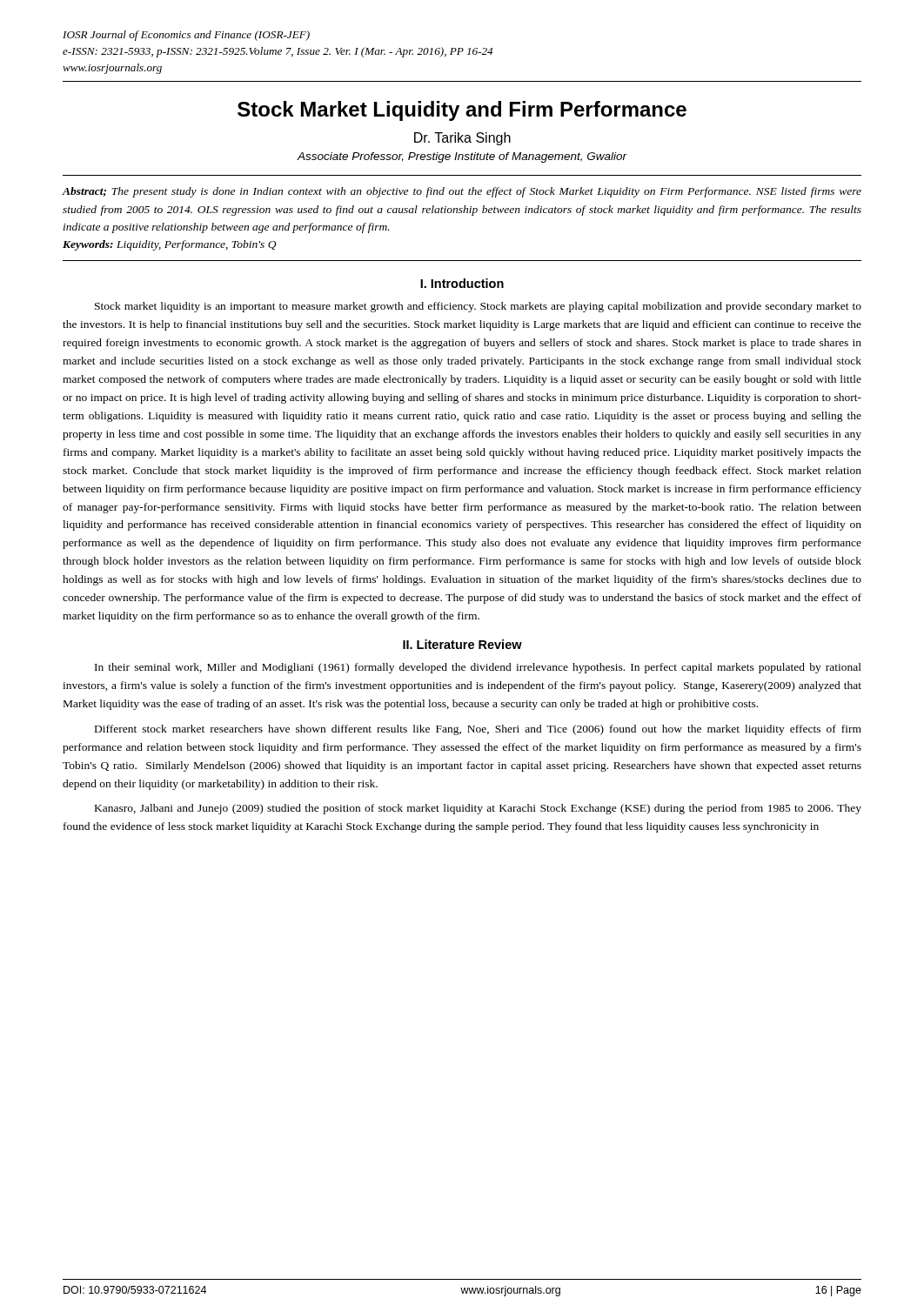
Task: Find the text block with the text "Stock market liquidity is an important"
Action: (462, 462)
